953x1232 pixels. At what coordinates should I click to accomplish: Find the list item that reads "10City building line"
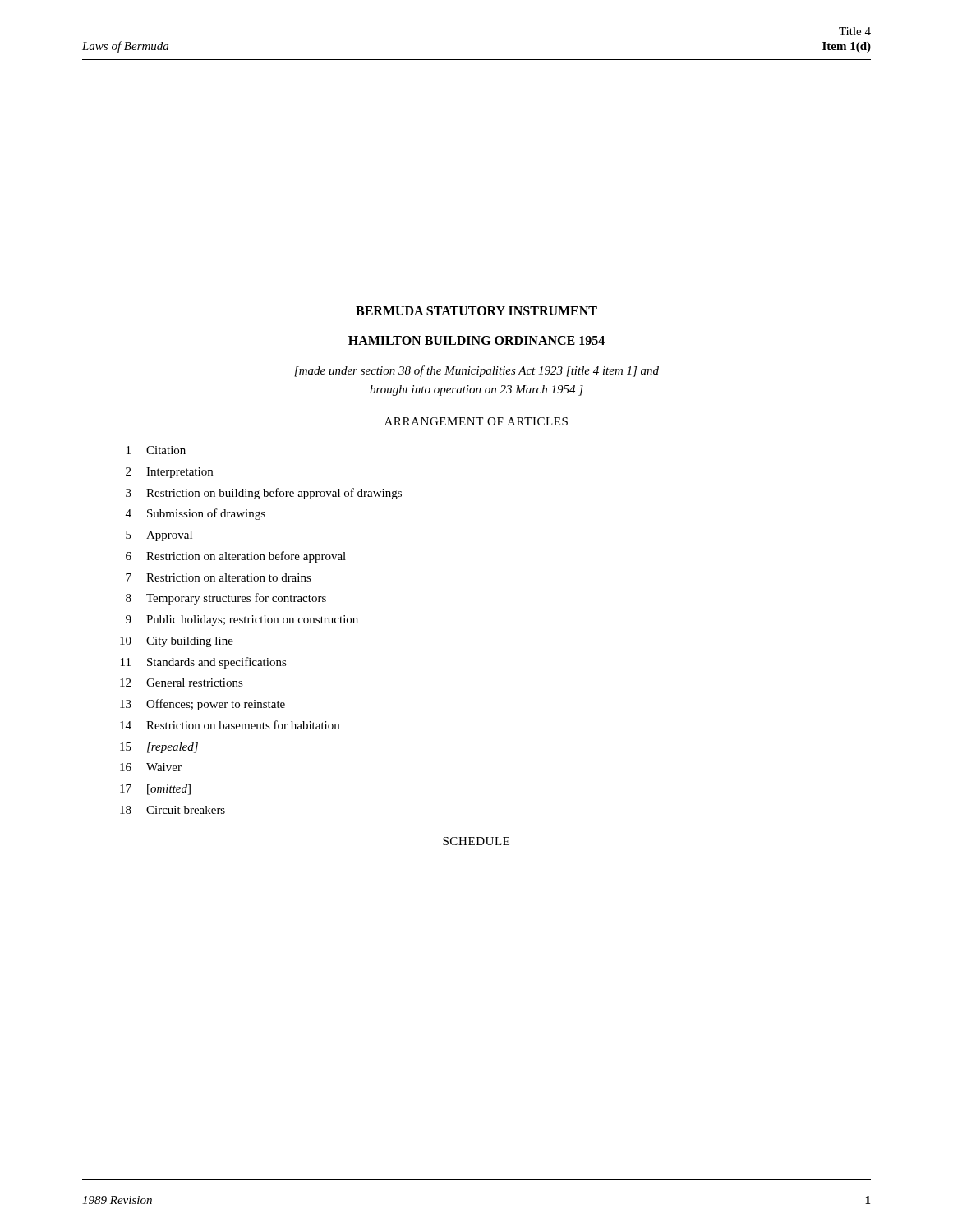coord(177,642)
